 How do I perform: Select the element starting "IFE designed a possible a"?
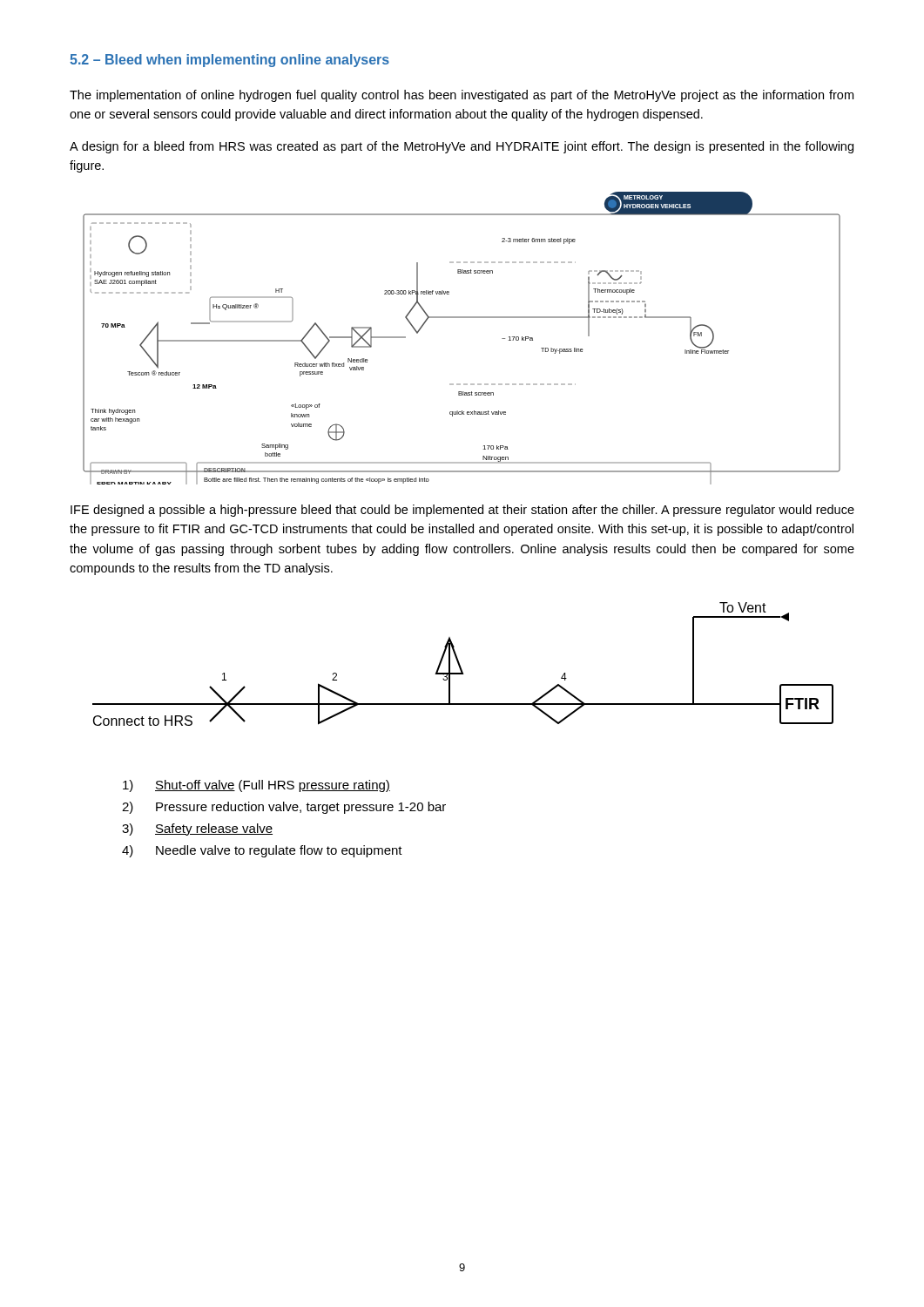462,539
